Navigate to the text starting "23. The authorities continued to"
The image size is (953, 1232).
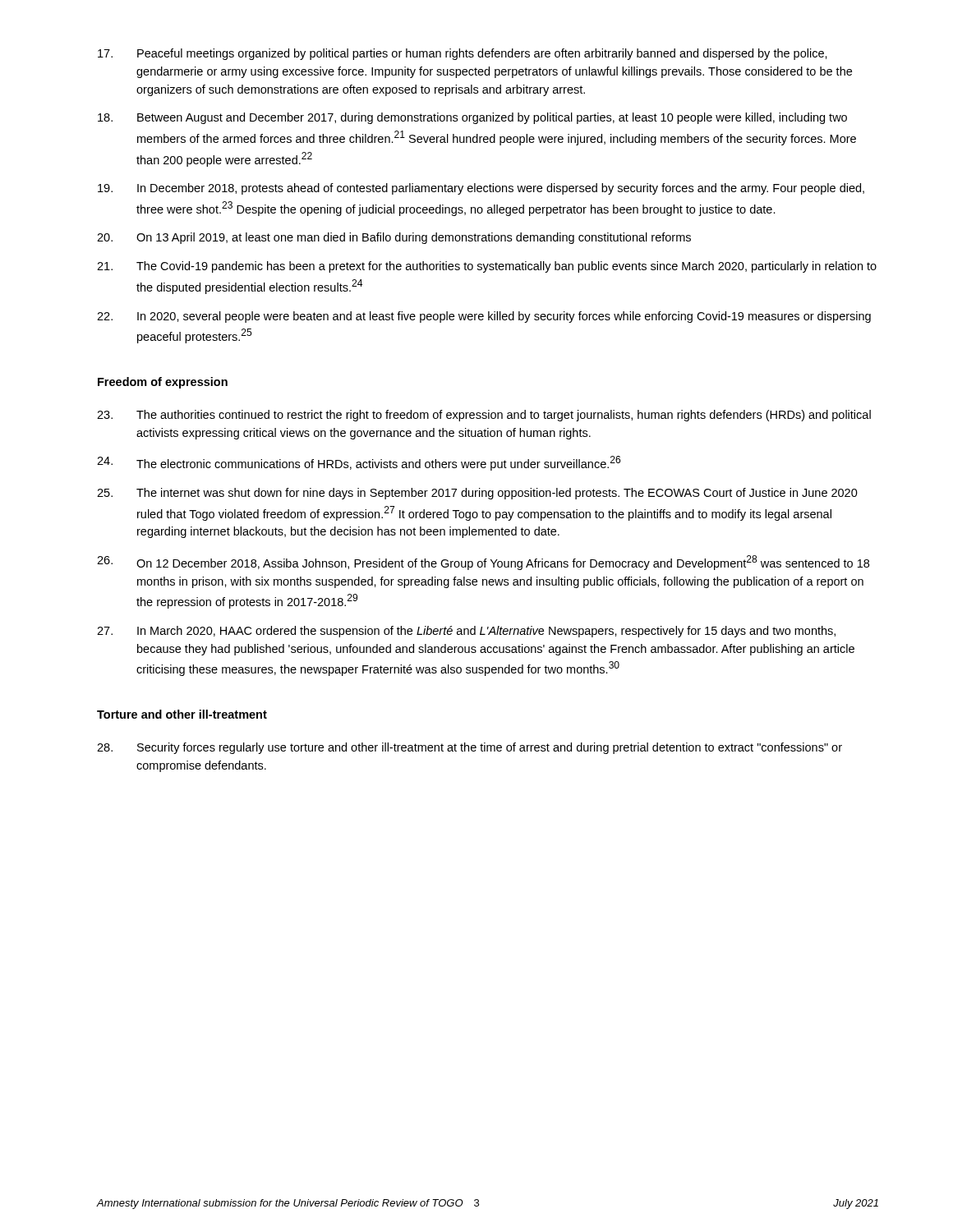[488, 424]
